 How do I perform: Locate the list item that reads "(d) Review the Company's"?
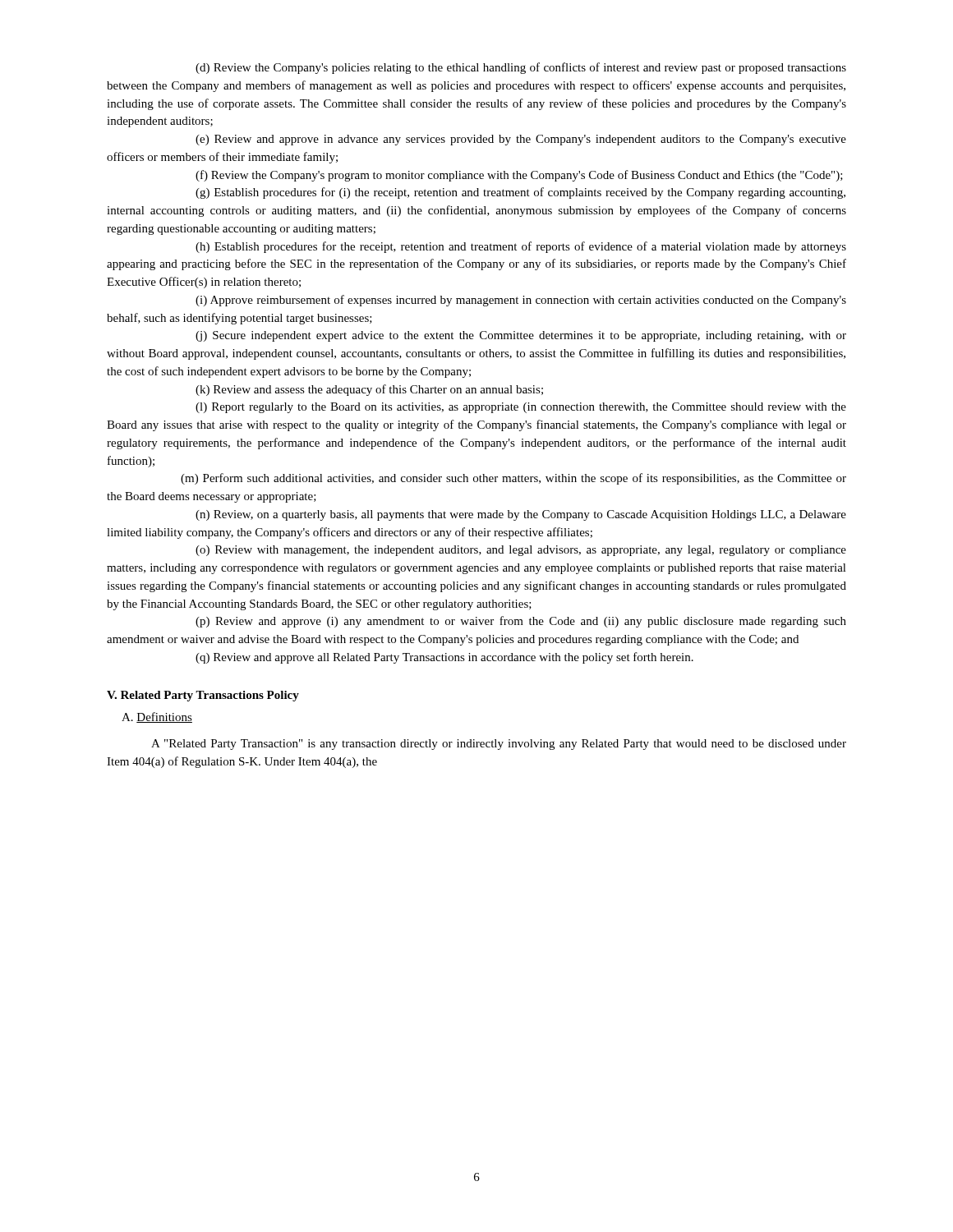click(476, 95)
